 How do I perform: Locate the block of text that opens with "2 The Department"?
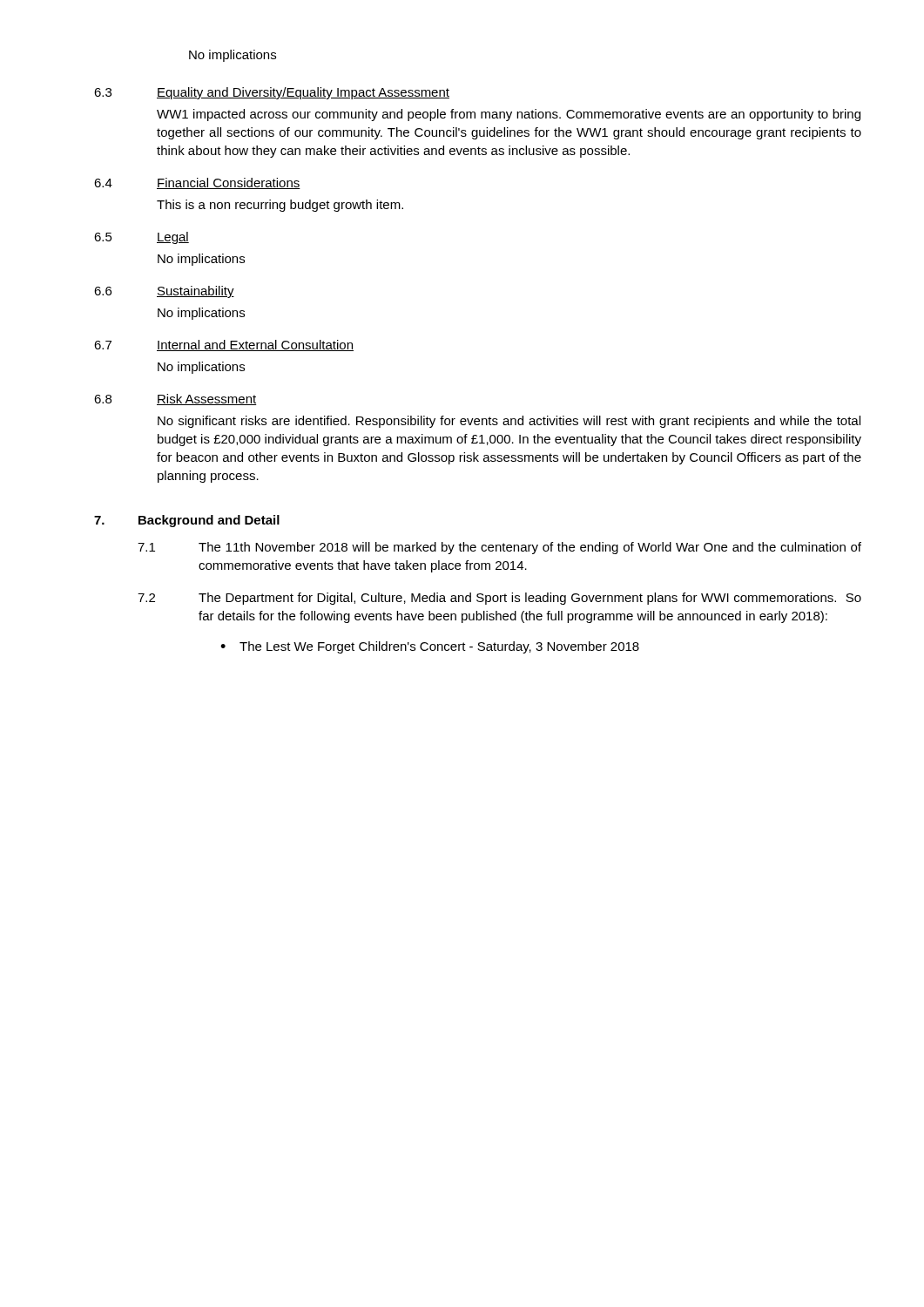point(499,606)
